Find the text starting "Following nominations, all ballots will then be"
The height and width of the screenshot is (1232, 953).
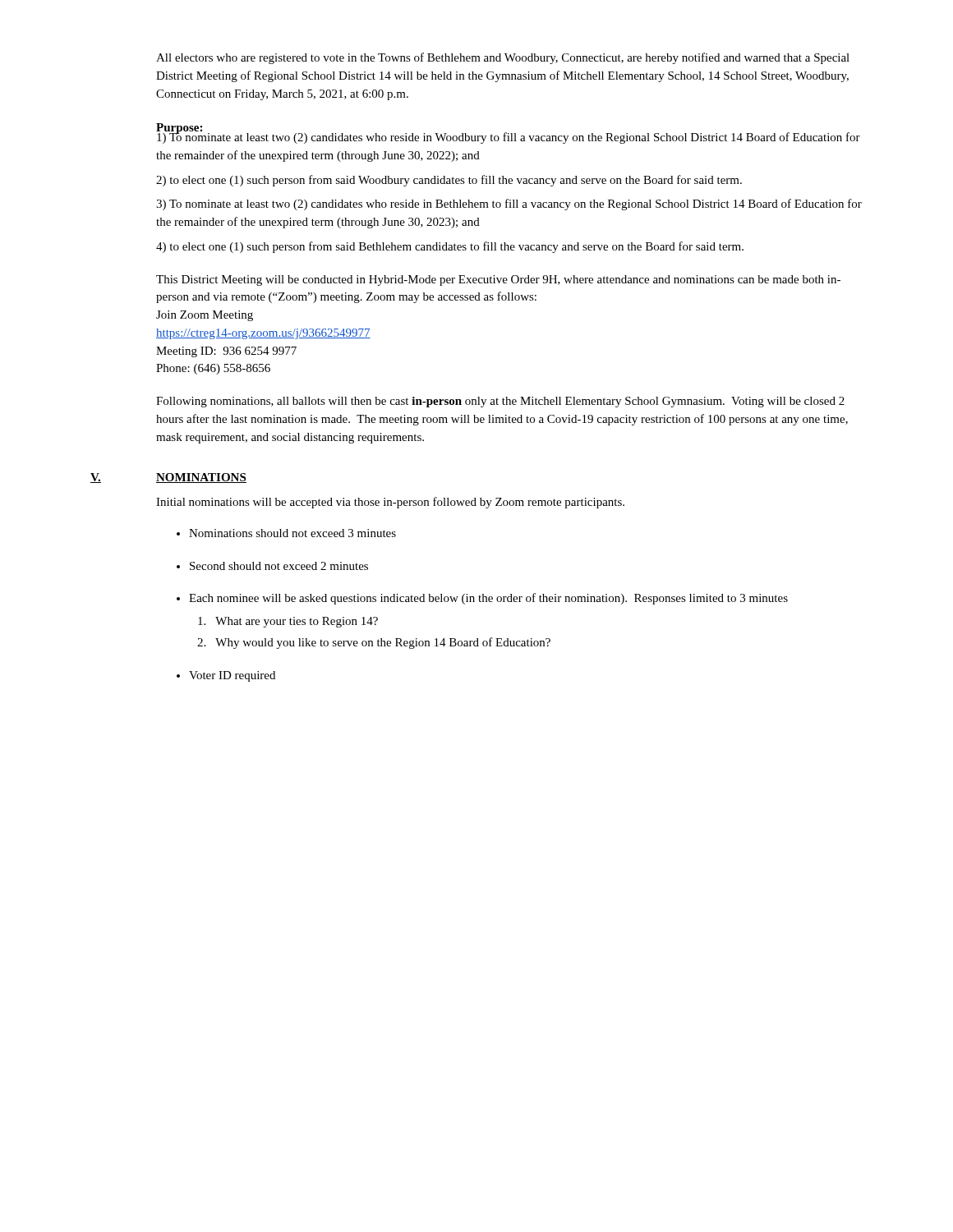point(502,419)
